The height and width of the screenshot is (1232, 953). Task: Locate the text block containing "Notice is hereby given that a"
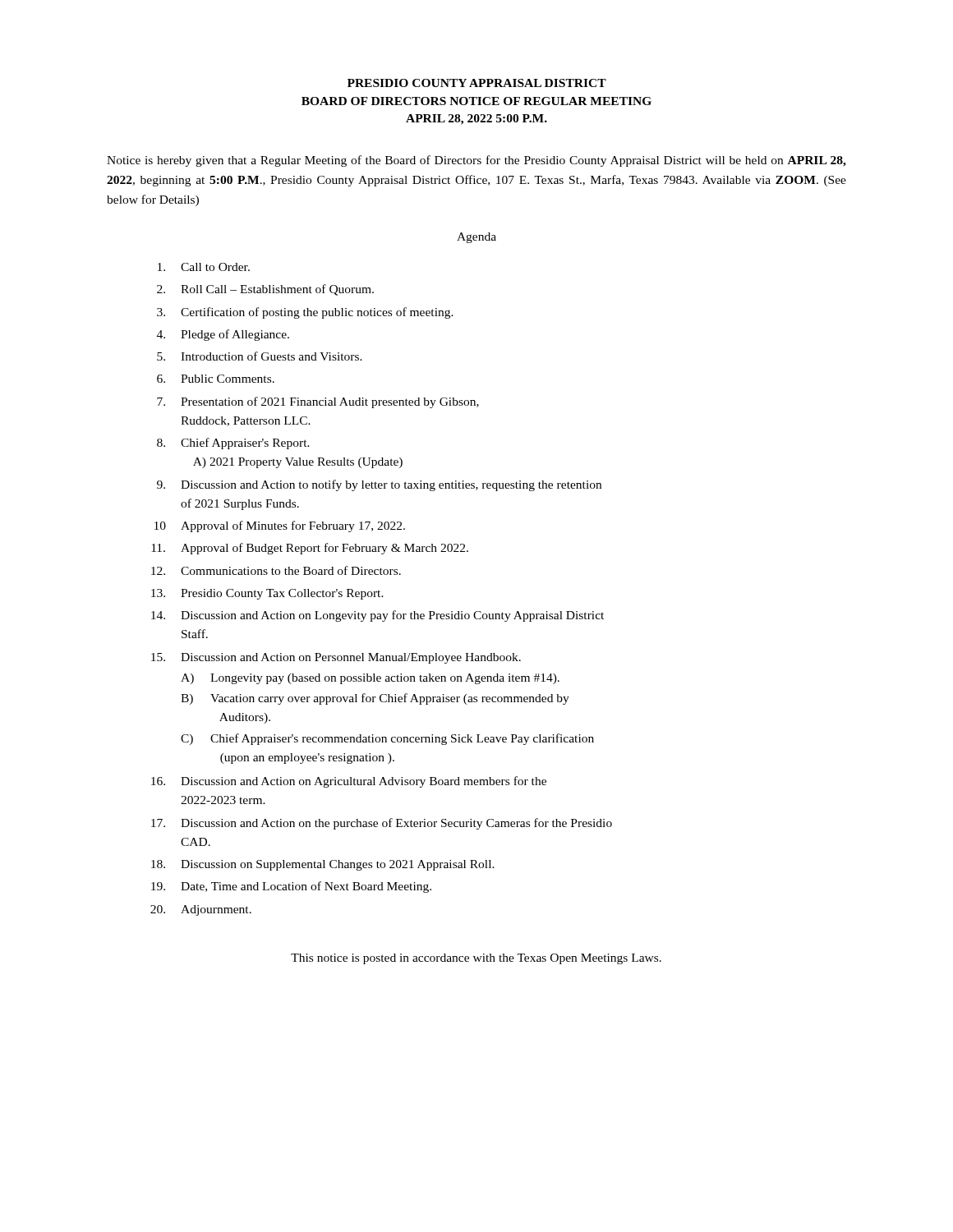476,180
